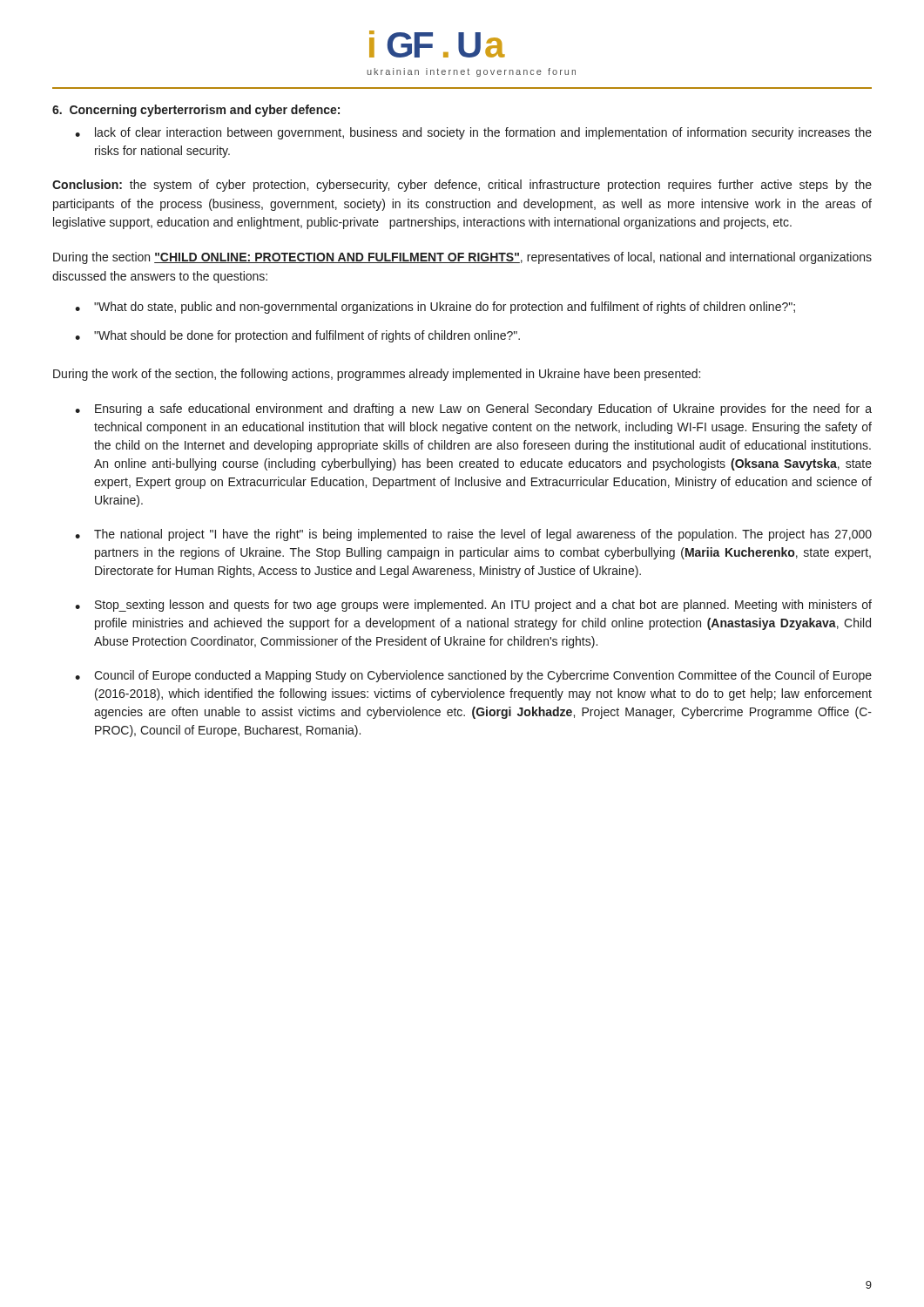This screenshot has height=1307, width=924.
Task: Navigate to the element starting "• Ensuring a safe"
Action: point(473,454)
